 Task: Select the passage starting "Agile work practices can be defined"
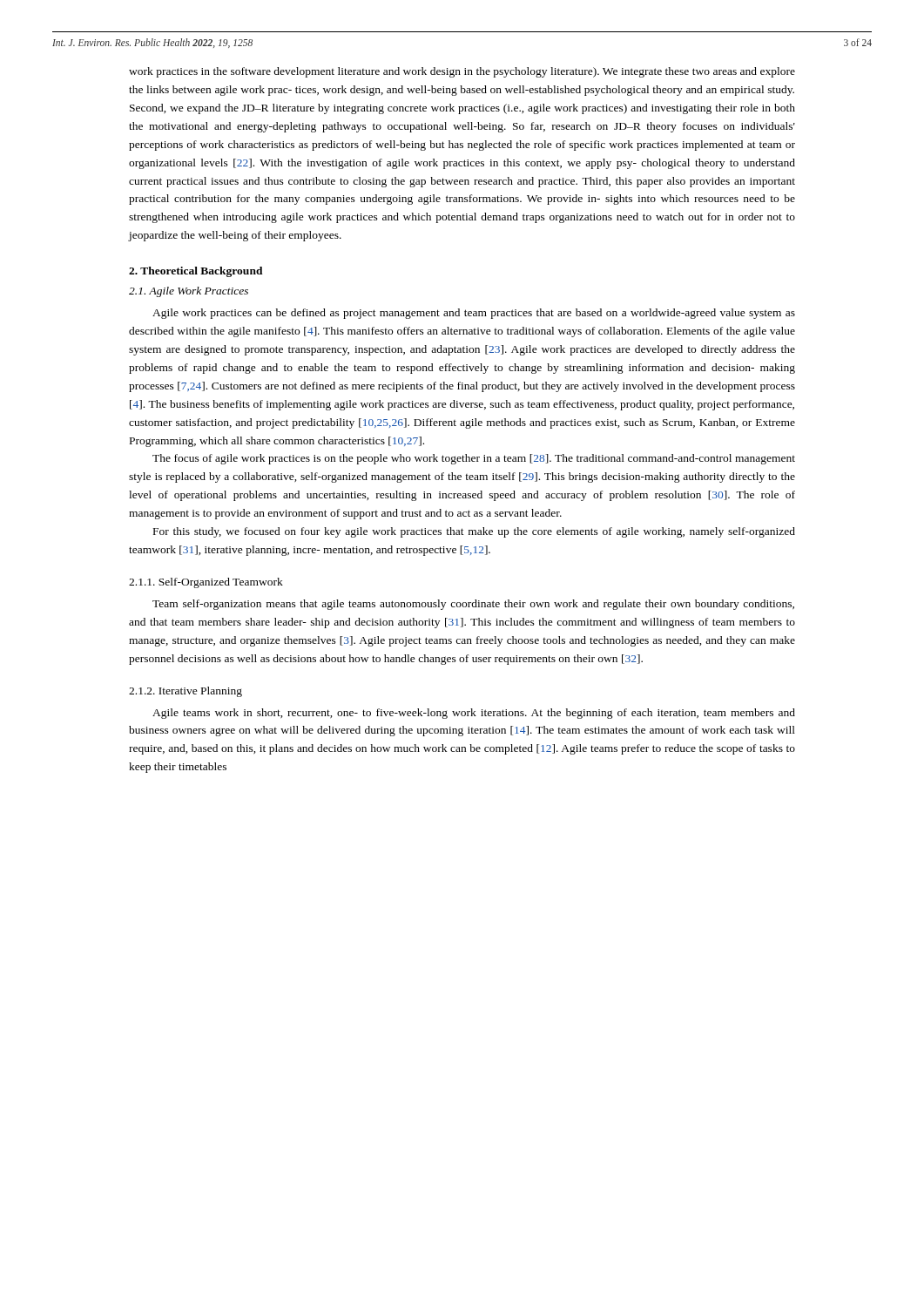click(462, 377)
